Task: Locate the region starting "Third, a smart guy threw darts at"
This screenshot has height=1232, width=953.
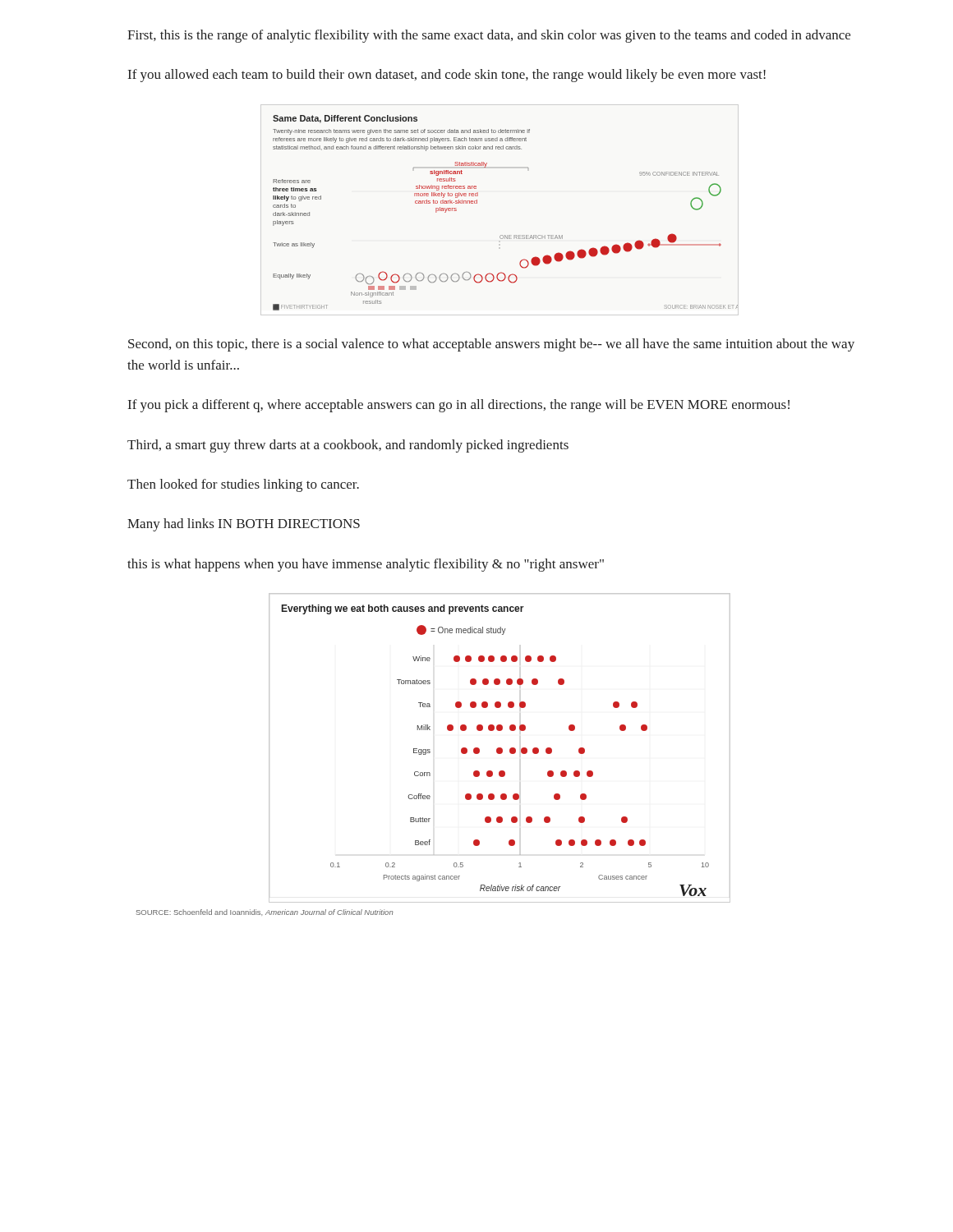Action: 348,445
